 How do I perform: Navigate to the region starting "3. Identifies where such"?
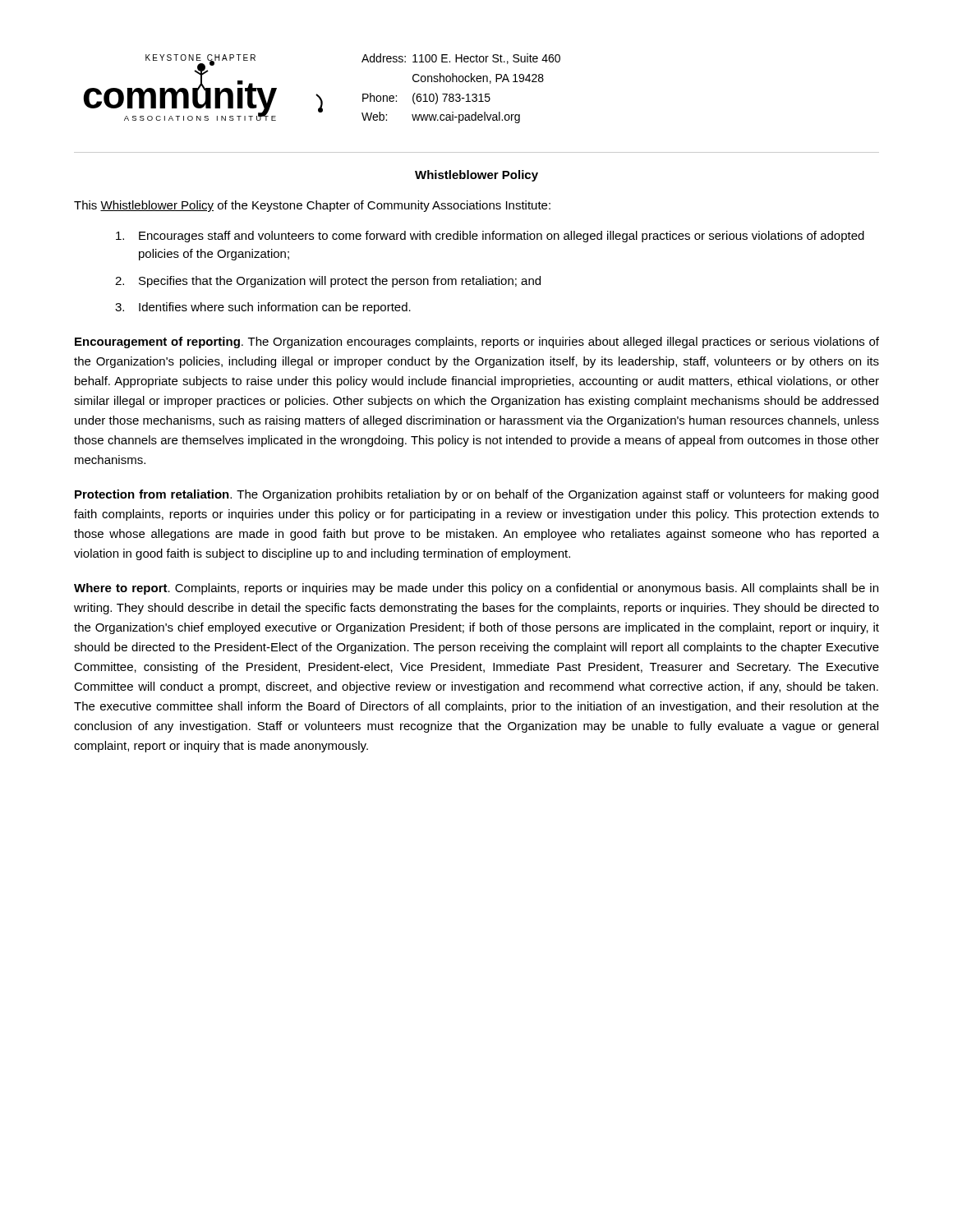(x=263, y=308)
